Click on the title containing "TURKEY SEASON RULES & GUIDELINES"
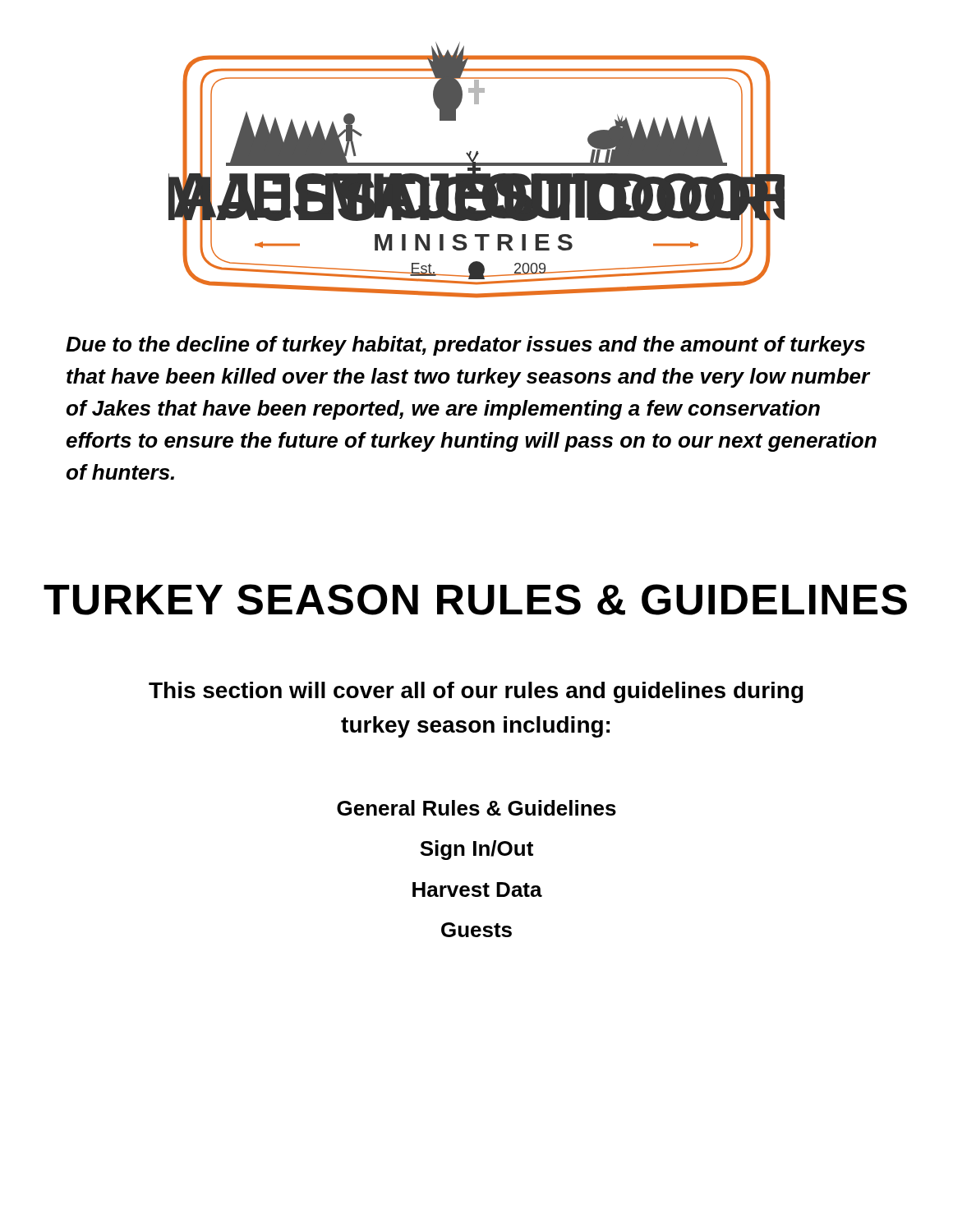The width and height of the screenshot is (953, 1232). (476, 600)
